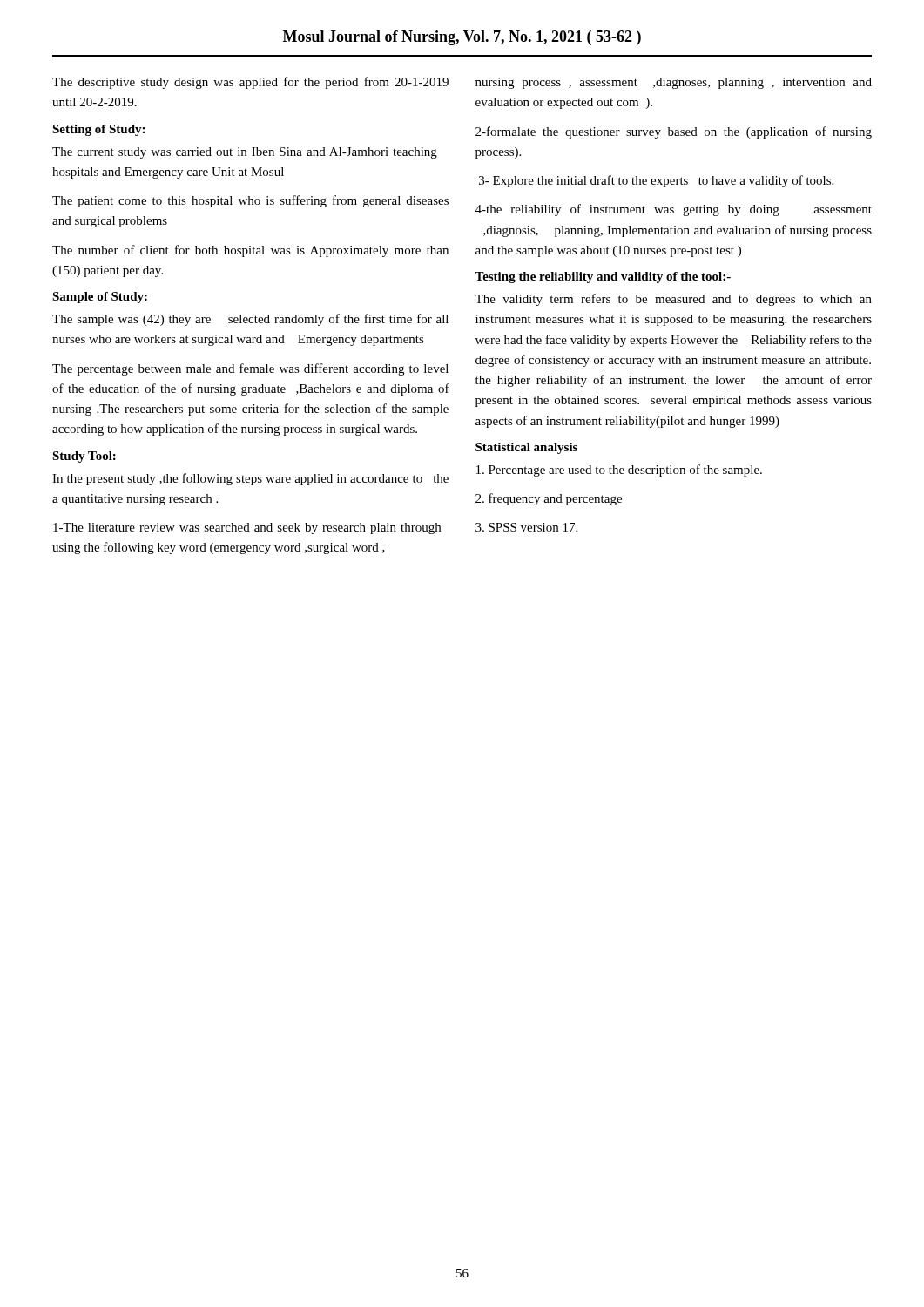Click on the list item that reads "Percentage are used to the description"
924x1307 pixels.
673,470
